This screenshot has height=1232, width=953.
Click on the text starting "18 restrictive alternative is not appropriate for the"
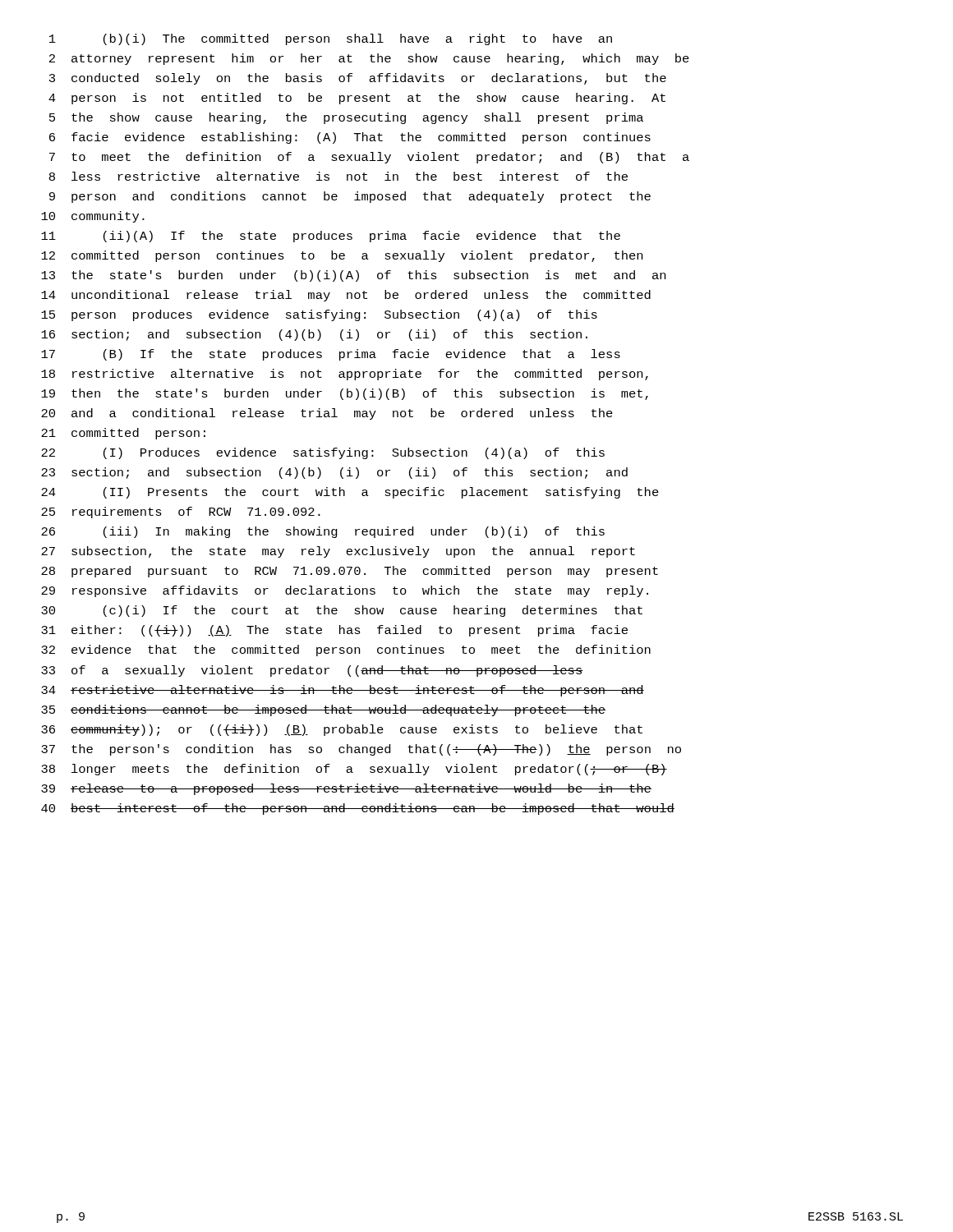click(476, 375)
